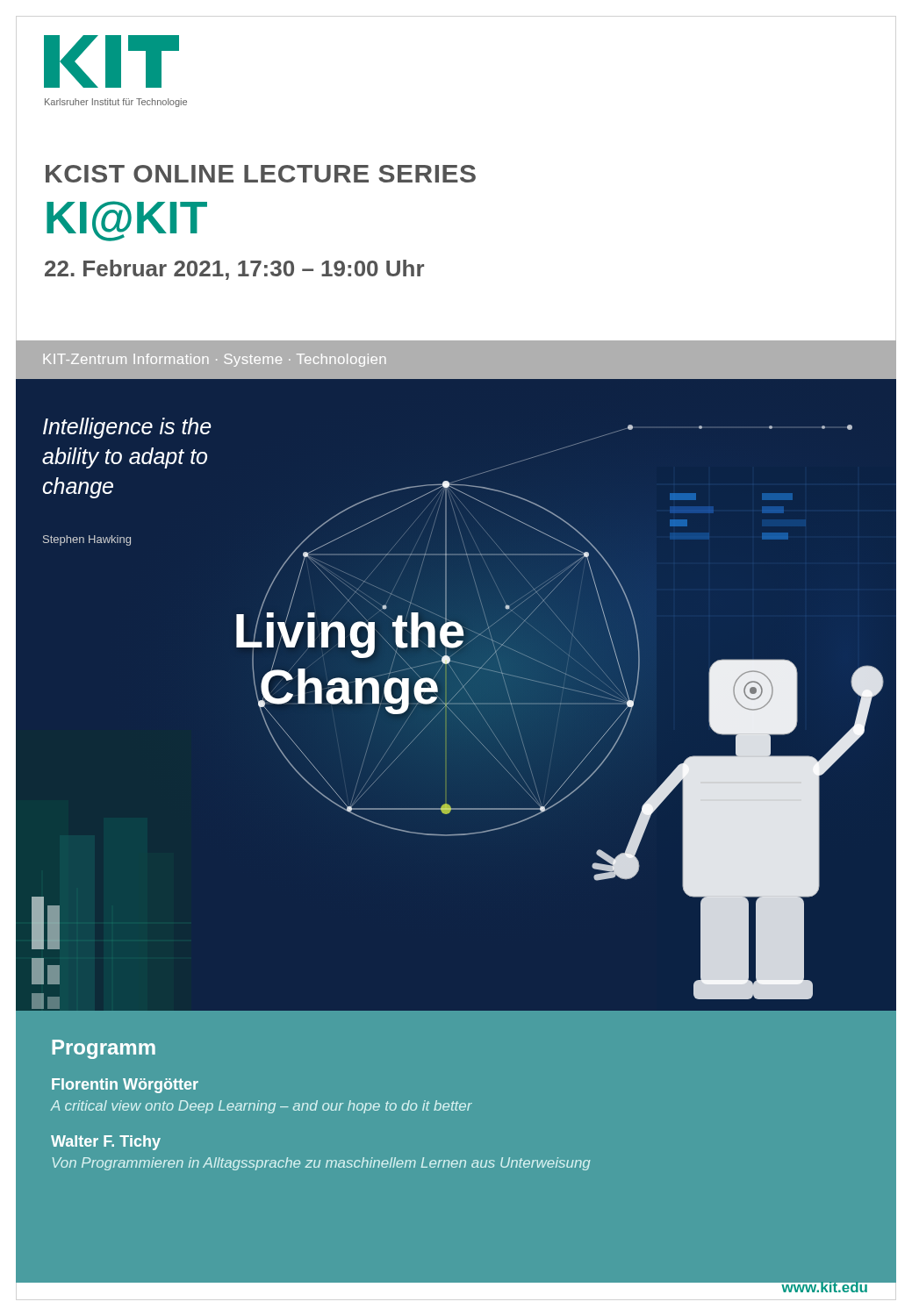The height and width of the screenshot is (1316, 912).
Task: Find the block on this page that starts "Walter F. Tichy Von Programmieren in"
Action: point(456,1152)
